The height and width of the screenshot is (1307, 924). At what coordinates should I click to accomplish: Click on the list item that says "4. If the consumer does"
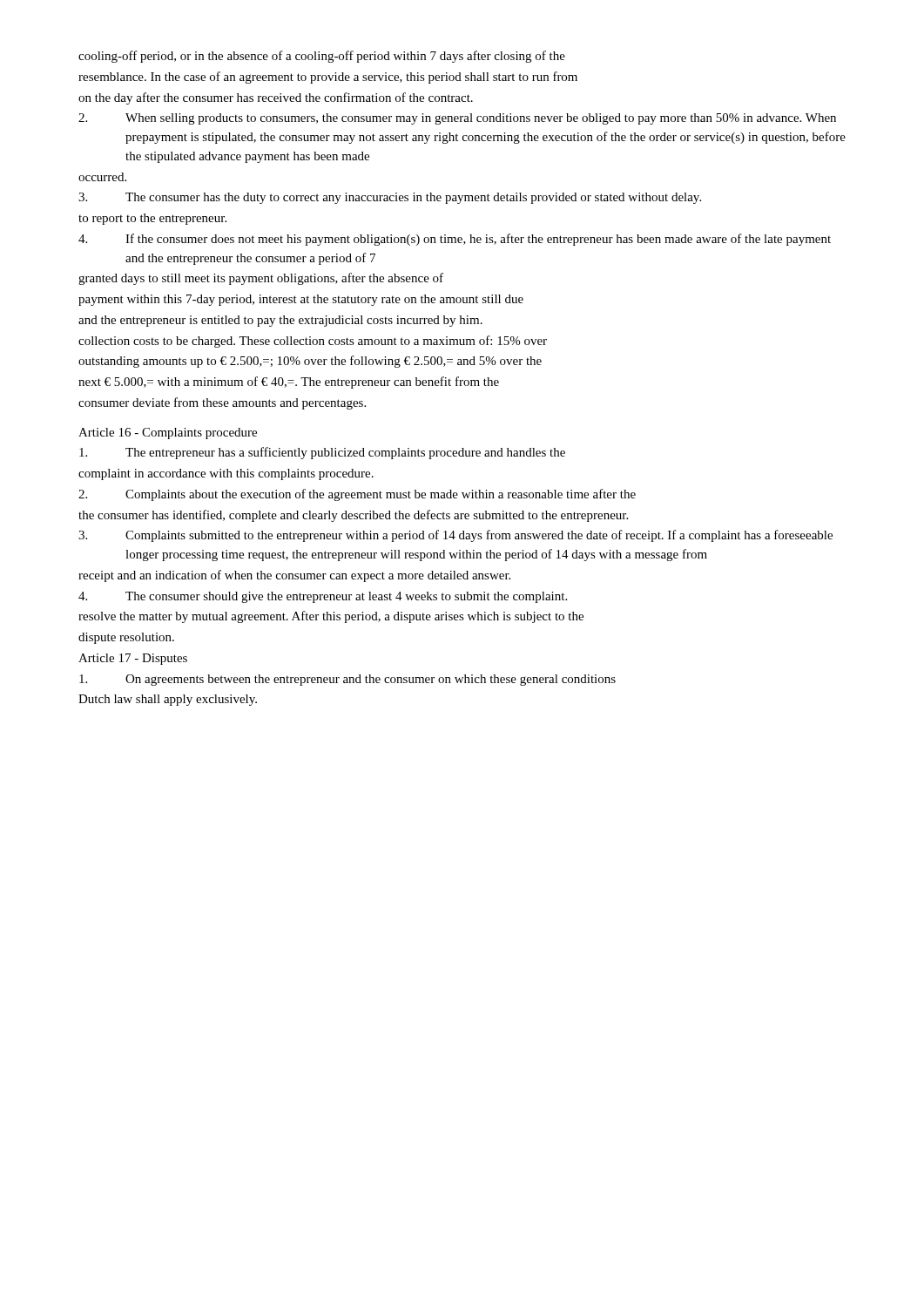click(x=462, y=321)
